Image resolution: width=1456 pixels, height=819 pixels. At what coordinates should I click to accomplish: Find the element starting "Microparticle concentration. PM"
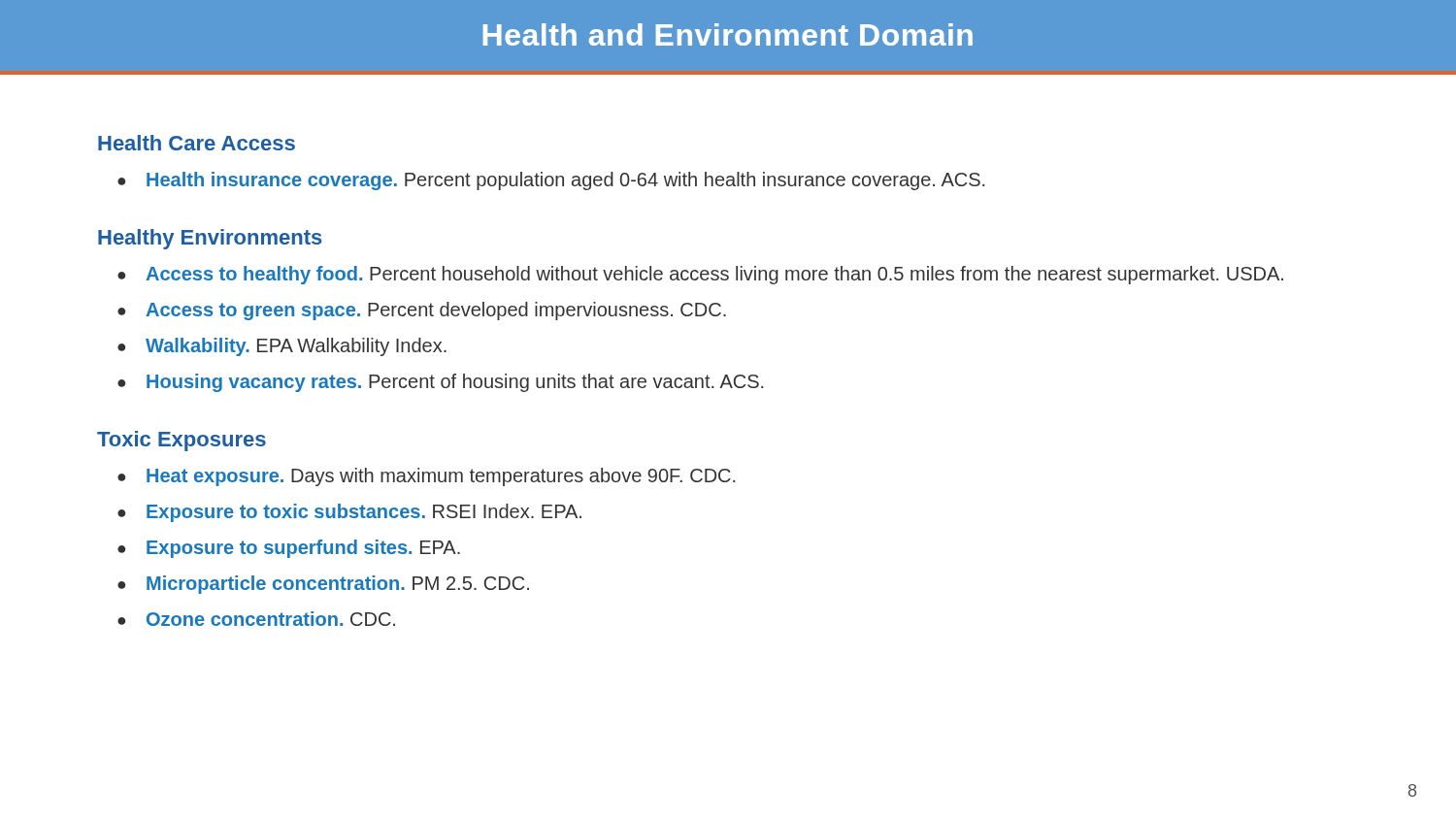(338, 583)
